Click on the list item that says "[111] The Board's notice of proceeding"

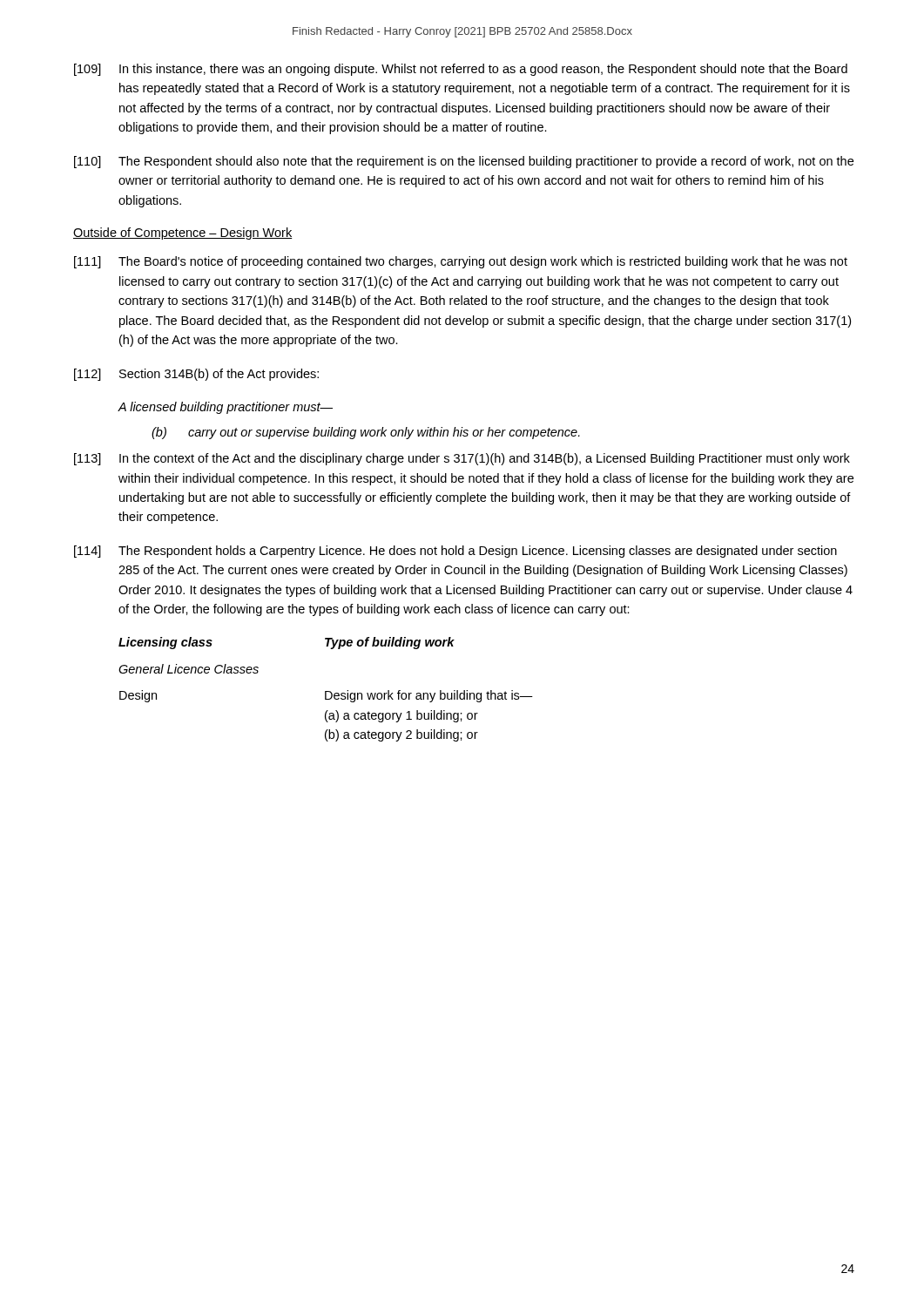(464, 301)
